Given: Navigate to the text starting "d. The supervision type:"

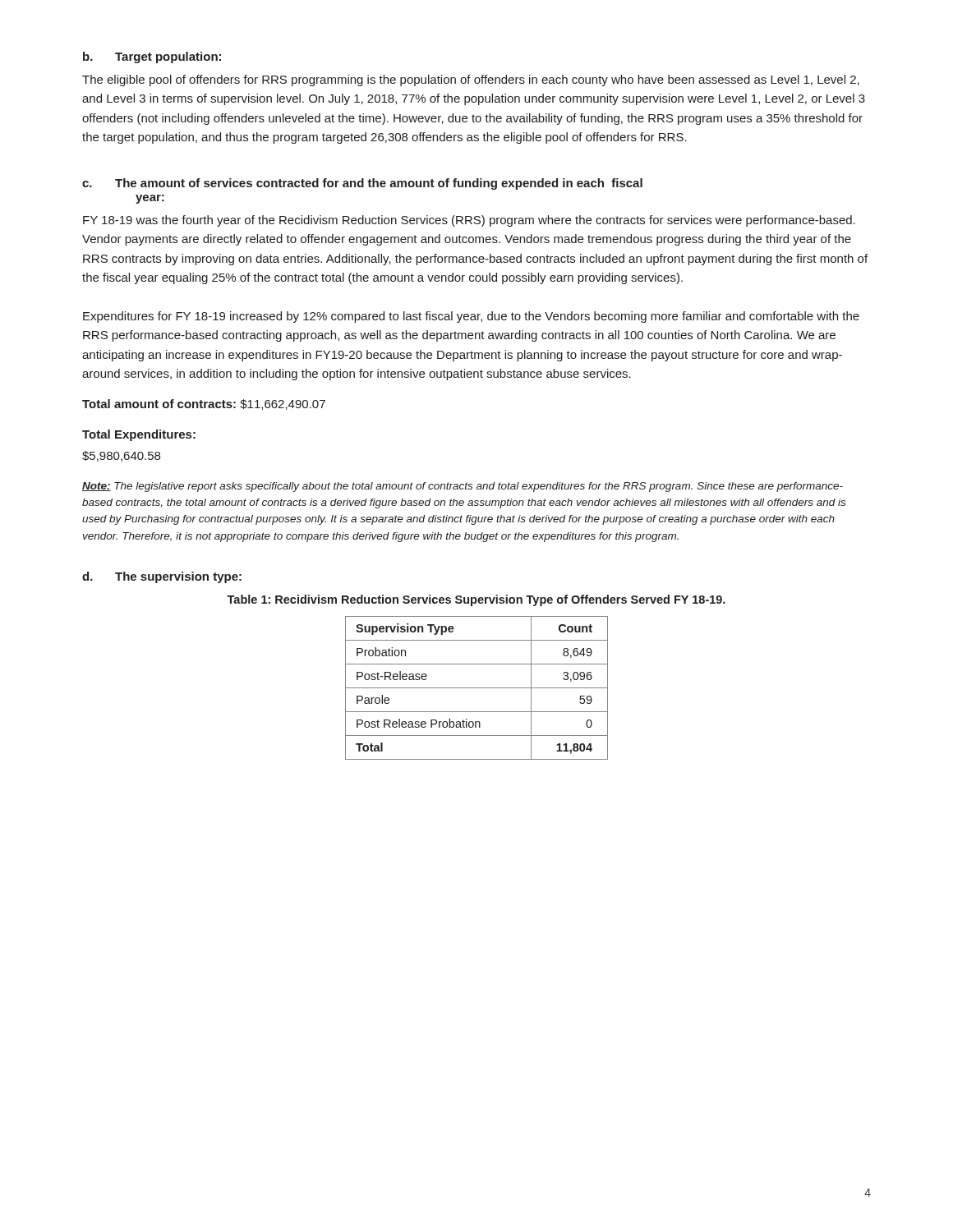Looking at the screenshot, I should click(162, 576).
